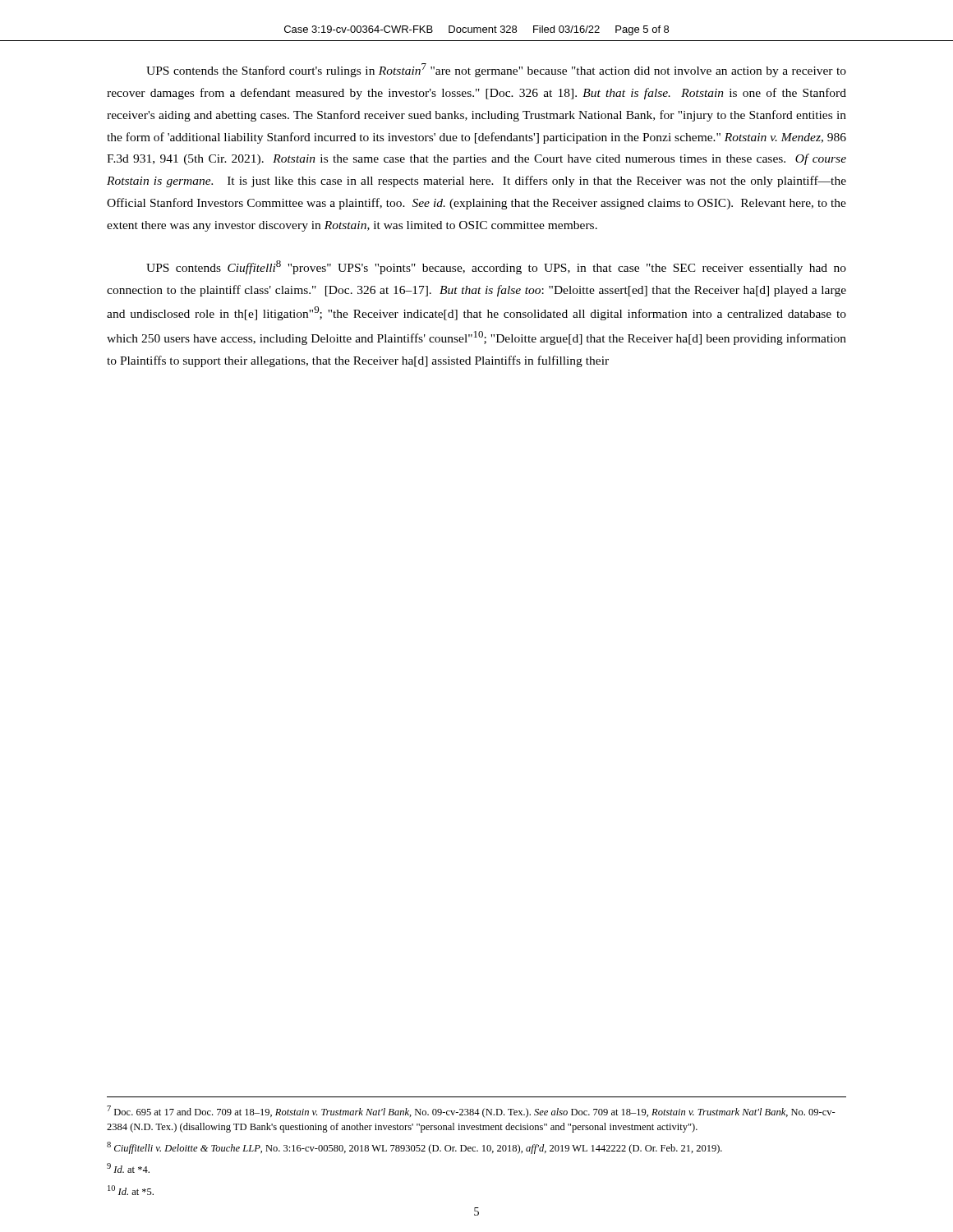Find the footnote with the text "8 Ciuffitelli v. Deloitte"
The height and width of the screenshot is (1232, 953).
tap(415, 1147)
